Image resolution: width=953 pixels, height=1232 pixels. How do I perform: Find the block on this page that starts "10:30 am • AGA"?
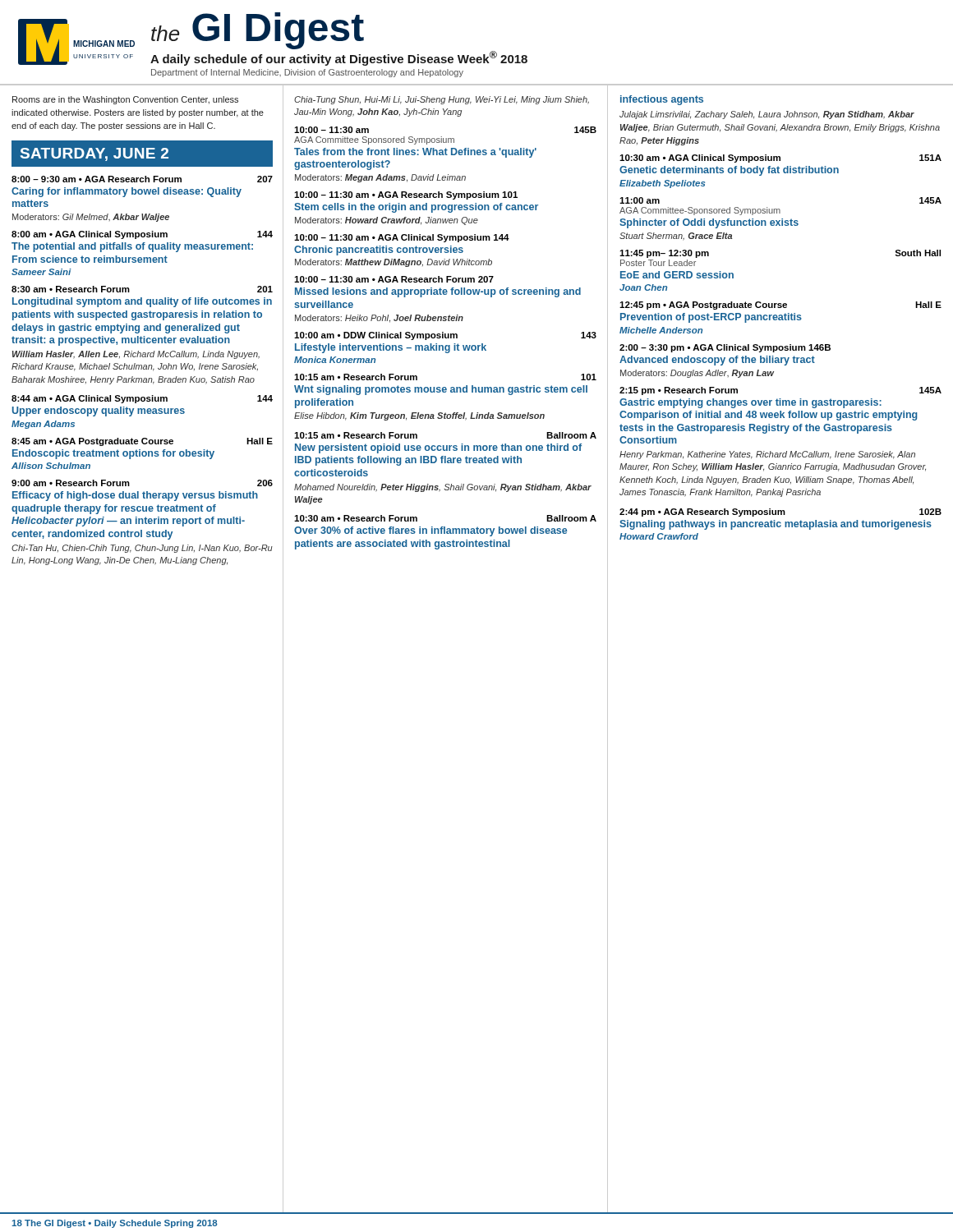(780, 171)
